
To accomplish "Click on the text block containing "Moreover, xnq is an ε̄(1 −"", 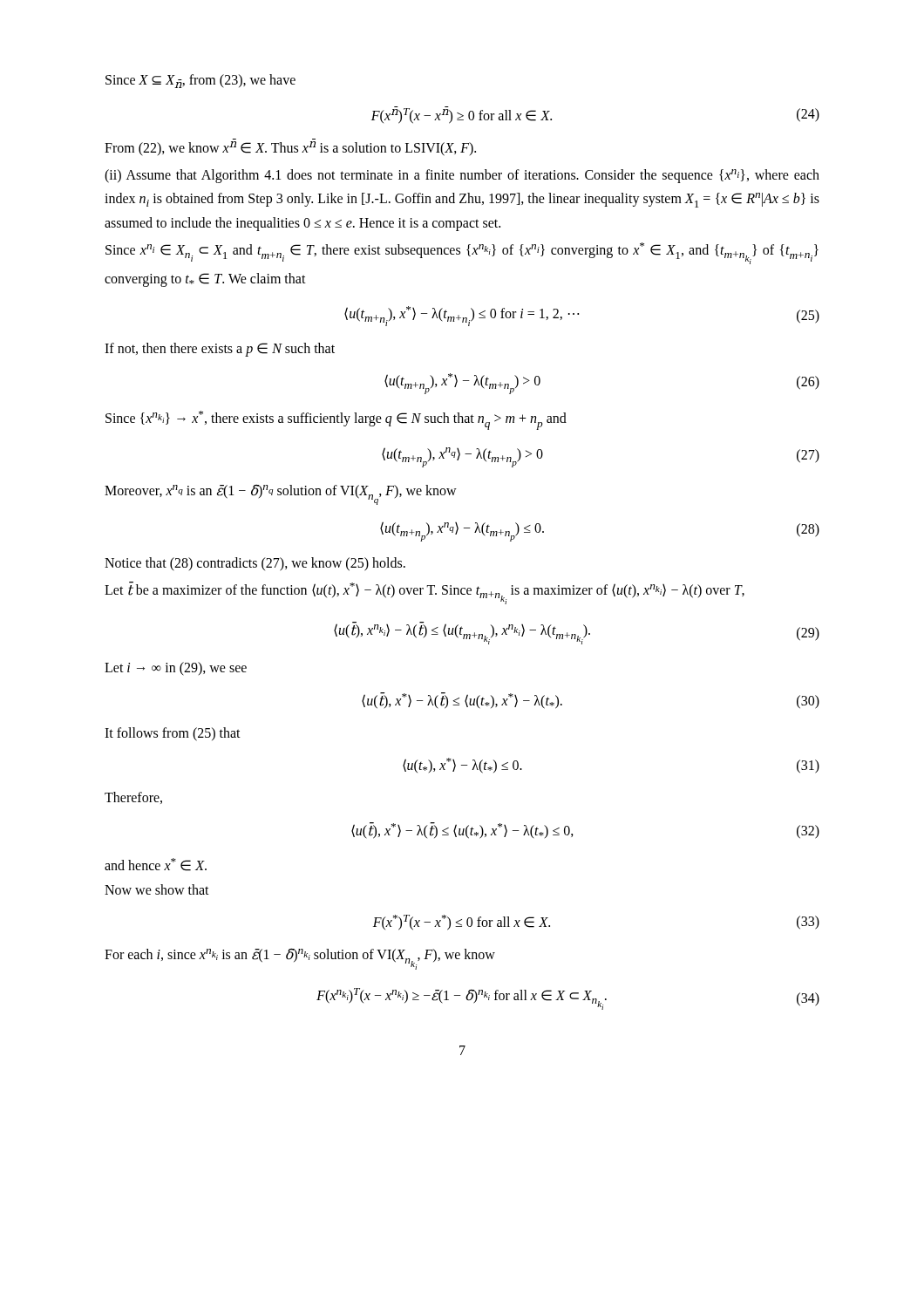I will coord(281,492).
